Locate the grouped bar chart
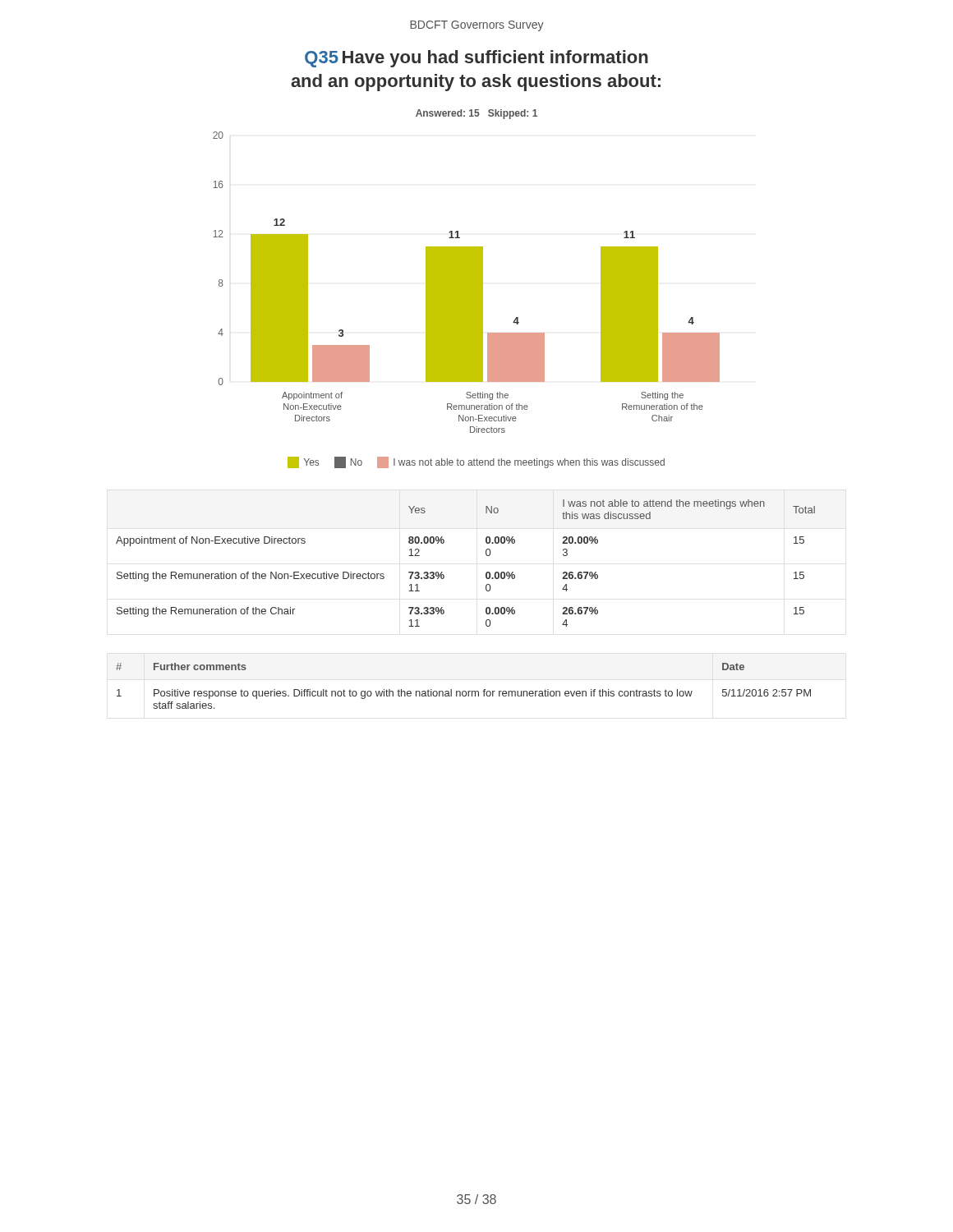The width and height of the screenshot is (953, 1232). [x=476, y=298]
